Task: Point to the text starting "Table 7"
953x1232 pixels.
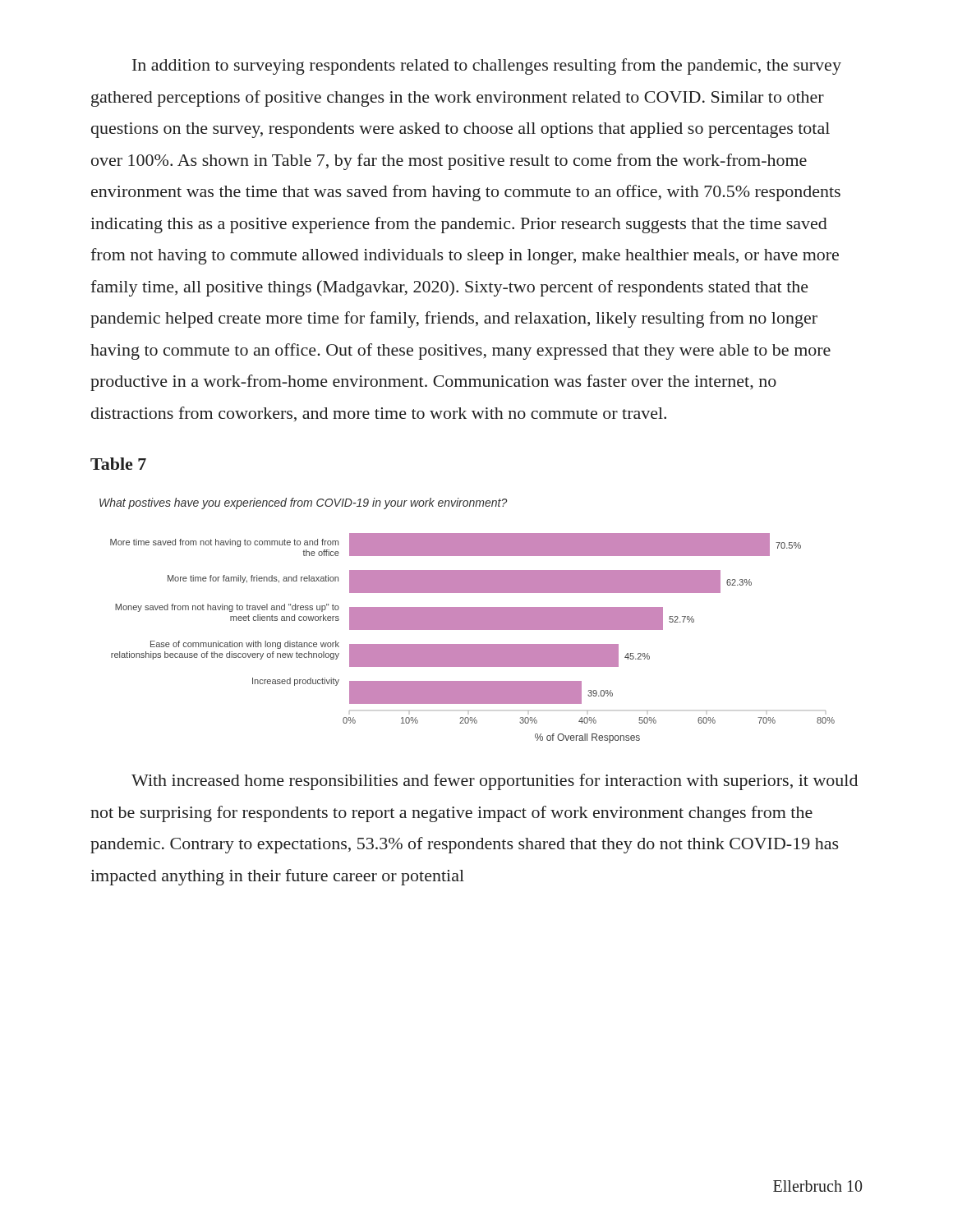Action: (x=118, y=464)
